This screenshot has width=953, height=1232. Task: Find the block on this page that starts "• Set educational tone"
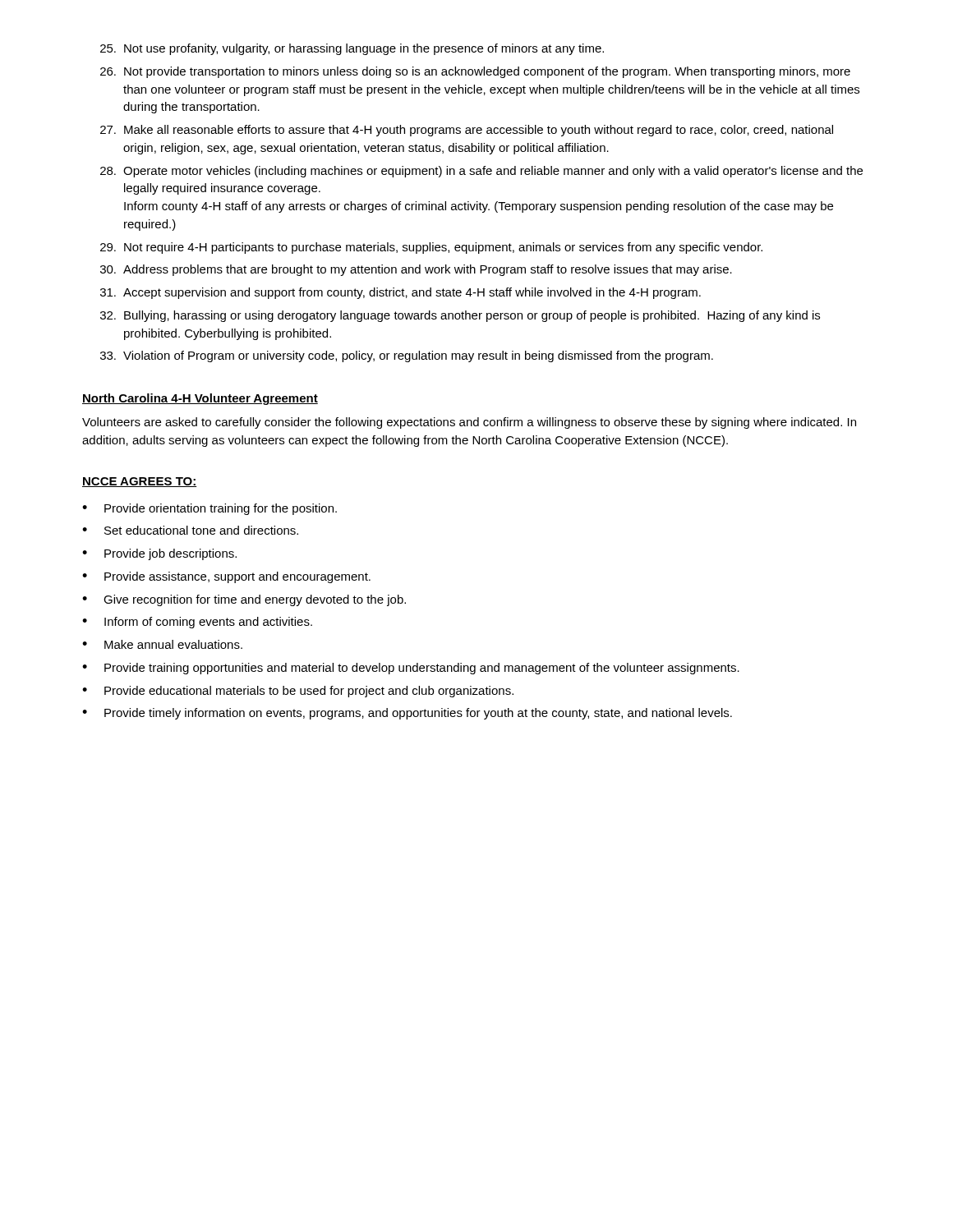pos(190,530)
